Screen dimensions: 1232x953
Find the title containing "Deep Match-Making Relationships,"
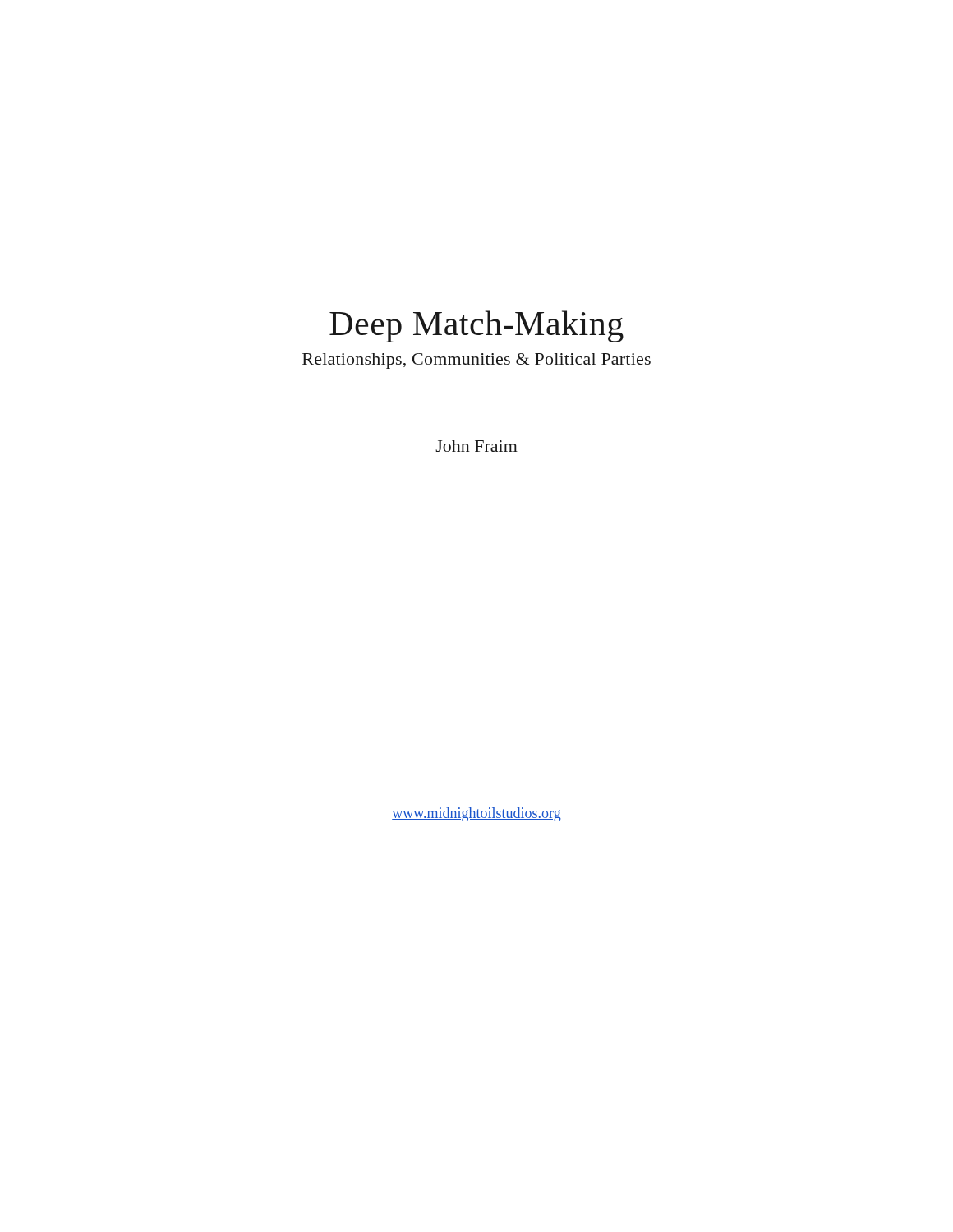476,337
